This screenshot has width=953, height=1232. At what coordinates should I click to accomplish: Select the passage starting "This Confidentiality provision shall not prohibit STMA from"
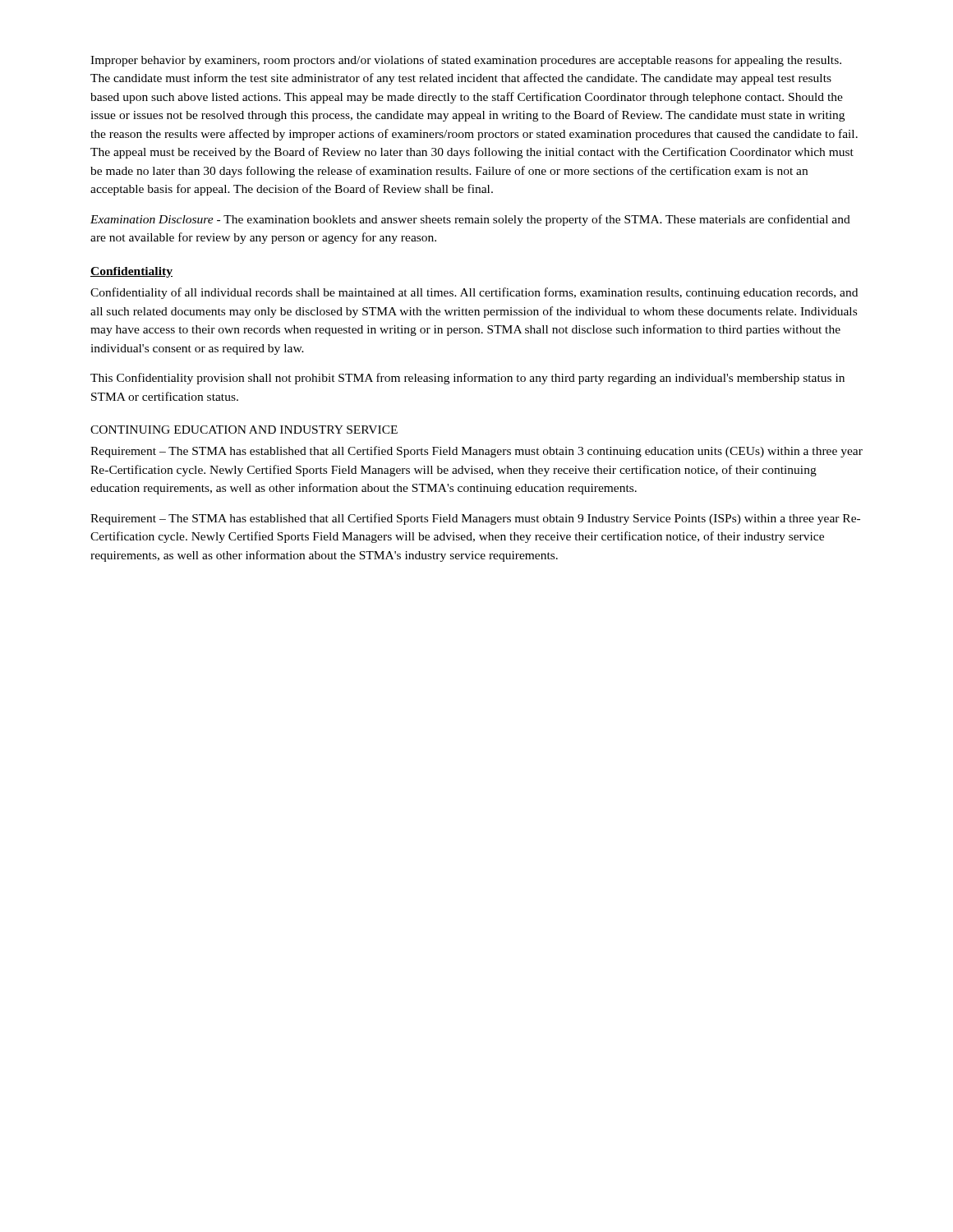click(x=476, y=387)
